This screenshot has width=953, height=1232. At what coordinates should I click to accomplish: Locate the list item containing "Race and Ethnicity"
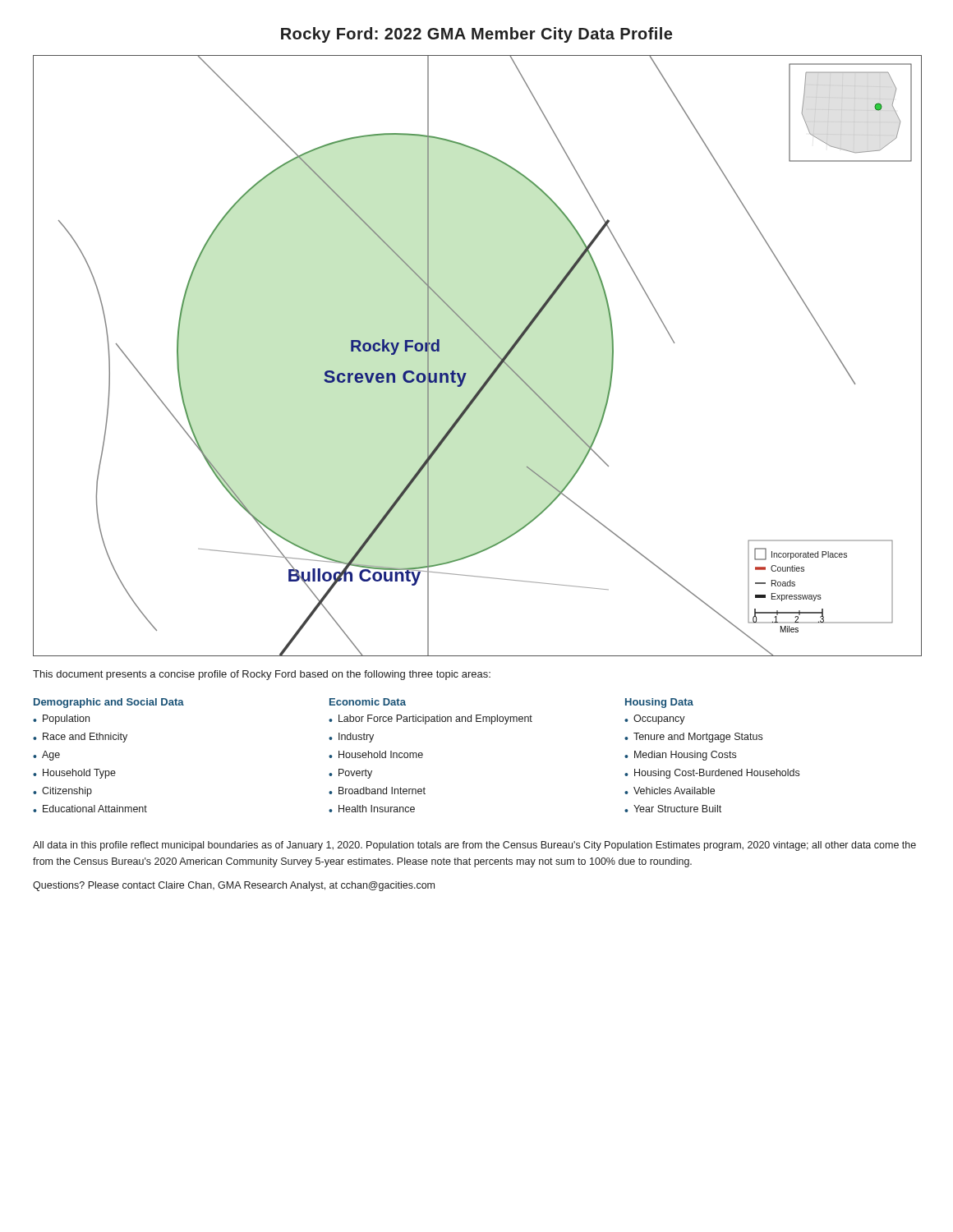(x=85, y=736)
